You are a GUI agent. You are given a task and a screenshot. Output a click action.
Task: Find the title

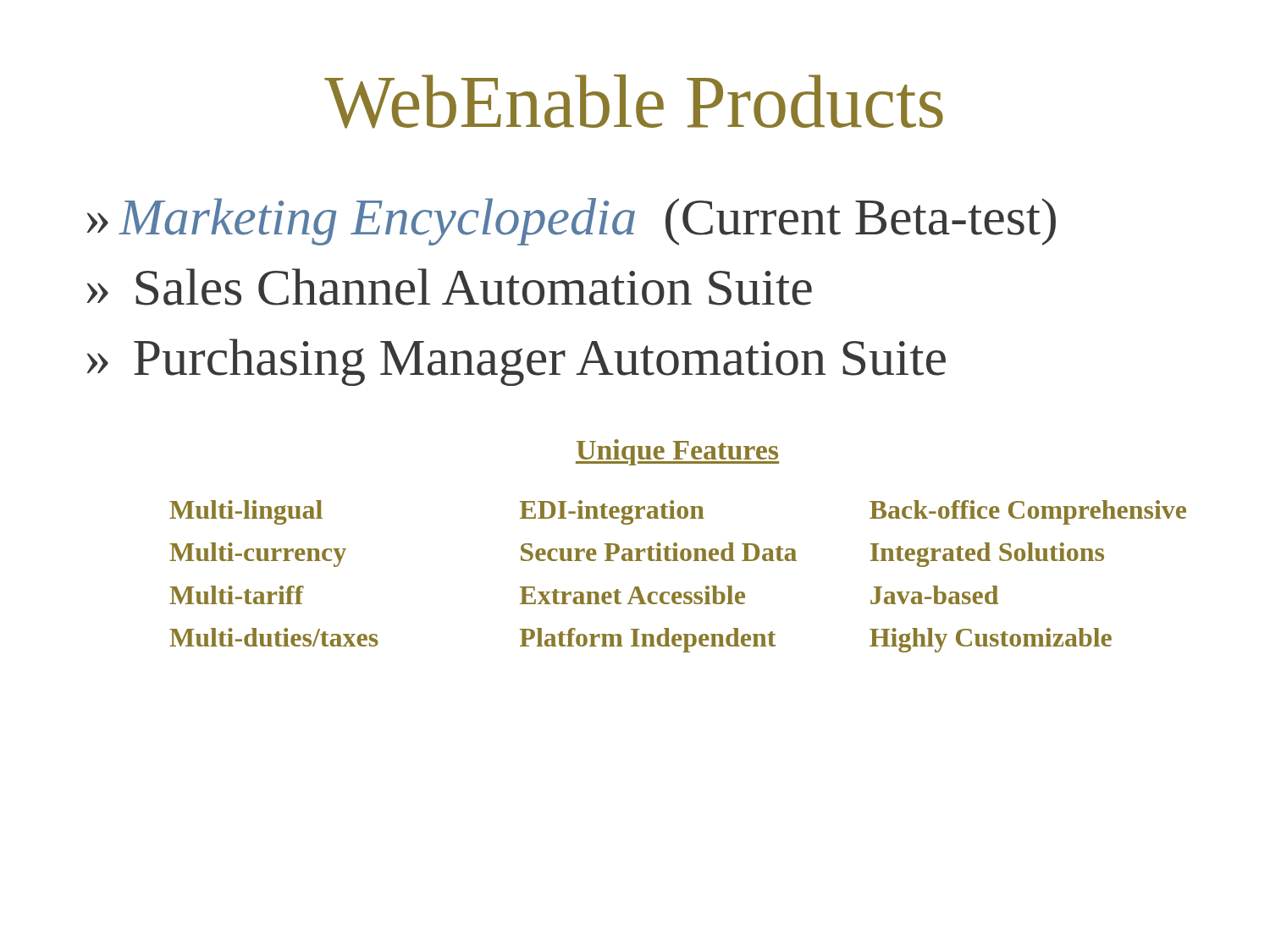pyautogui.click(x=635, y=102)
